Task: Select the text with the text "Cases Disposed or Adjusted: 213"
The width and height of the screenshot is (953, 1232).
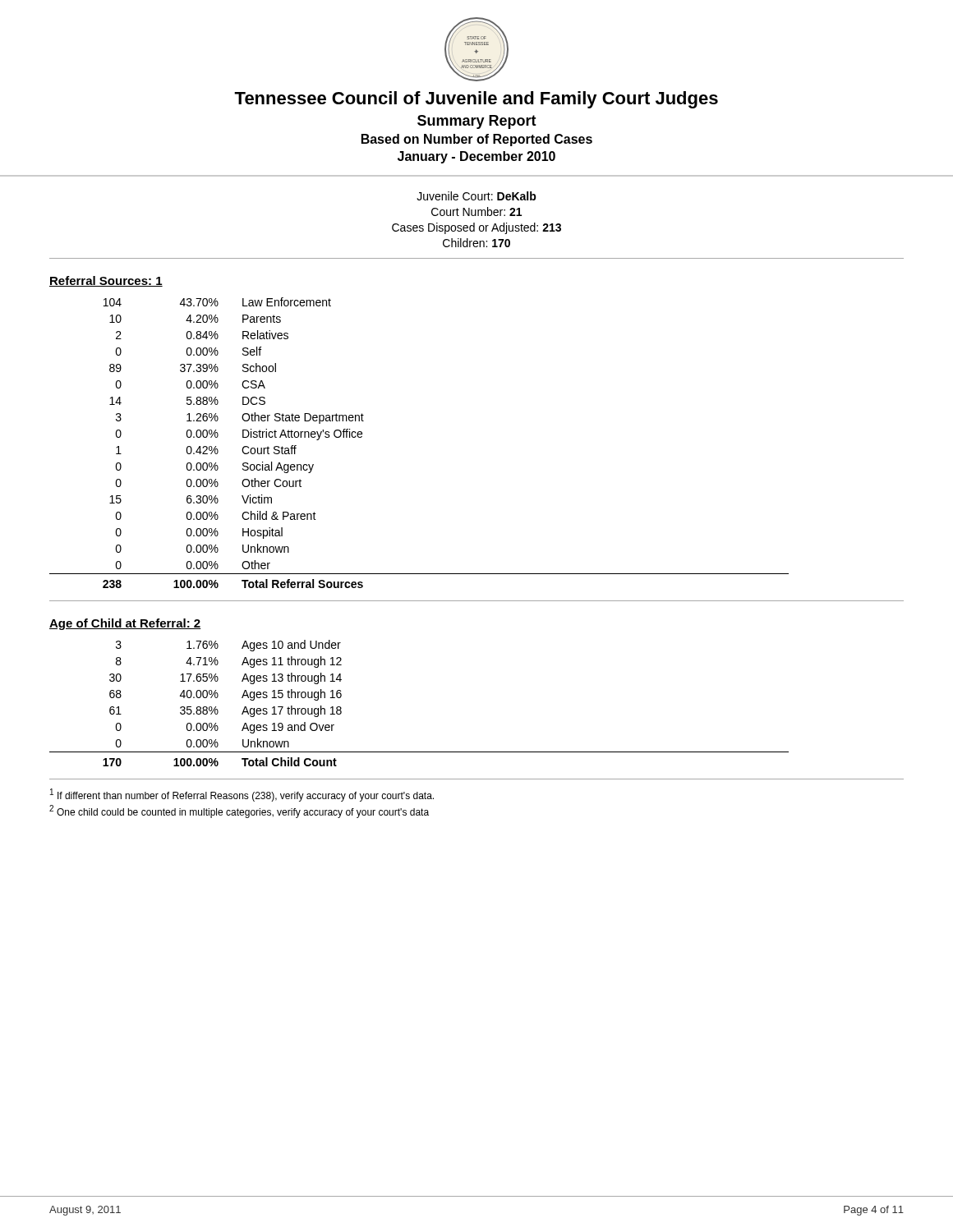Action: pyautogui.click(x=476, y=227)
